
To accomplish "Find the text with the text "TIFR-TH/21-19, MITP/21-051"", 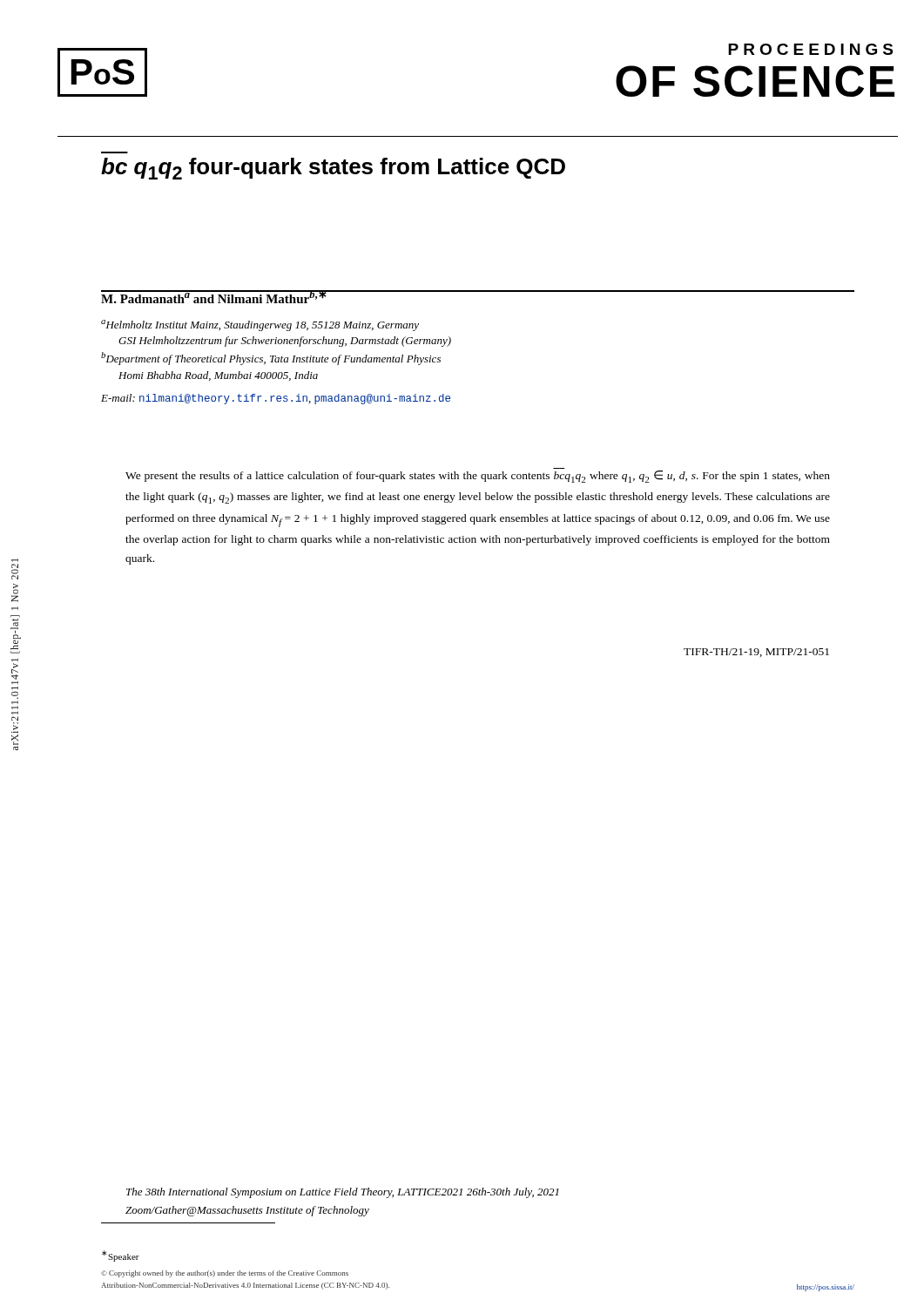I will (x=757, y=651).
